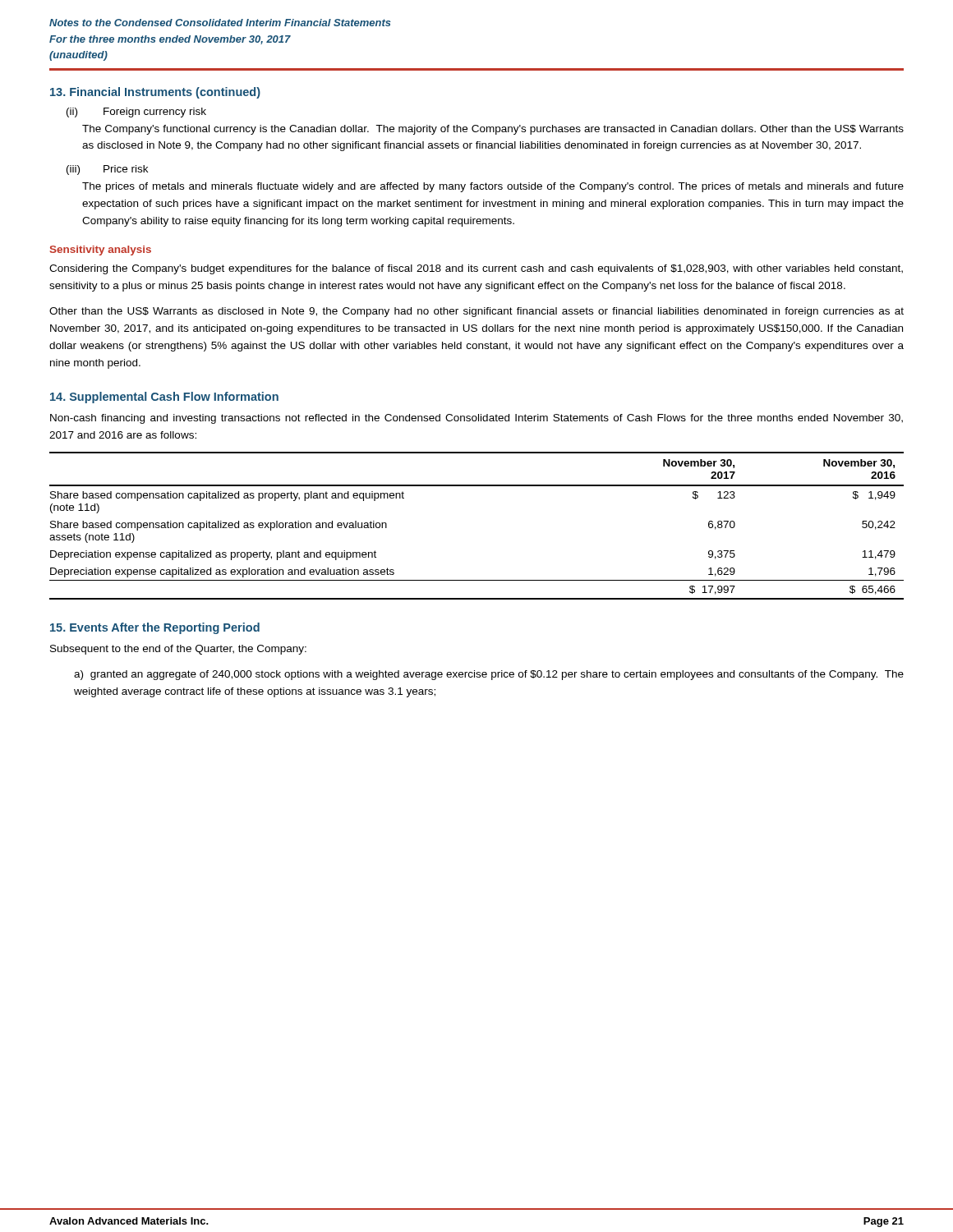Point to the block beginning "Considering the Company's budget expenditures for the balance"
This screenshot has width=953, height=1232.
[x=476, y=277]
